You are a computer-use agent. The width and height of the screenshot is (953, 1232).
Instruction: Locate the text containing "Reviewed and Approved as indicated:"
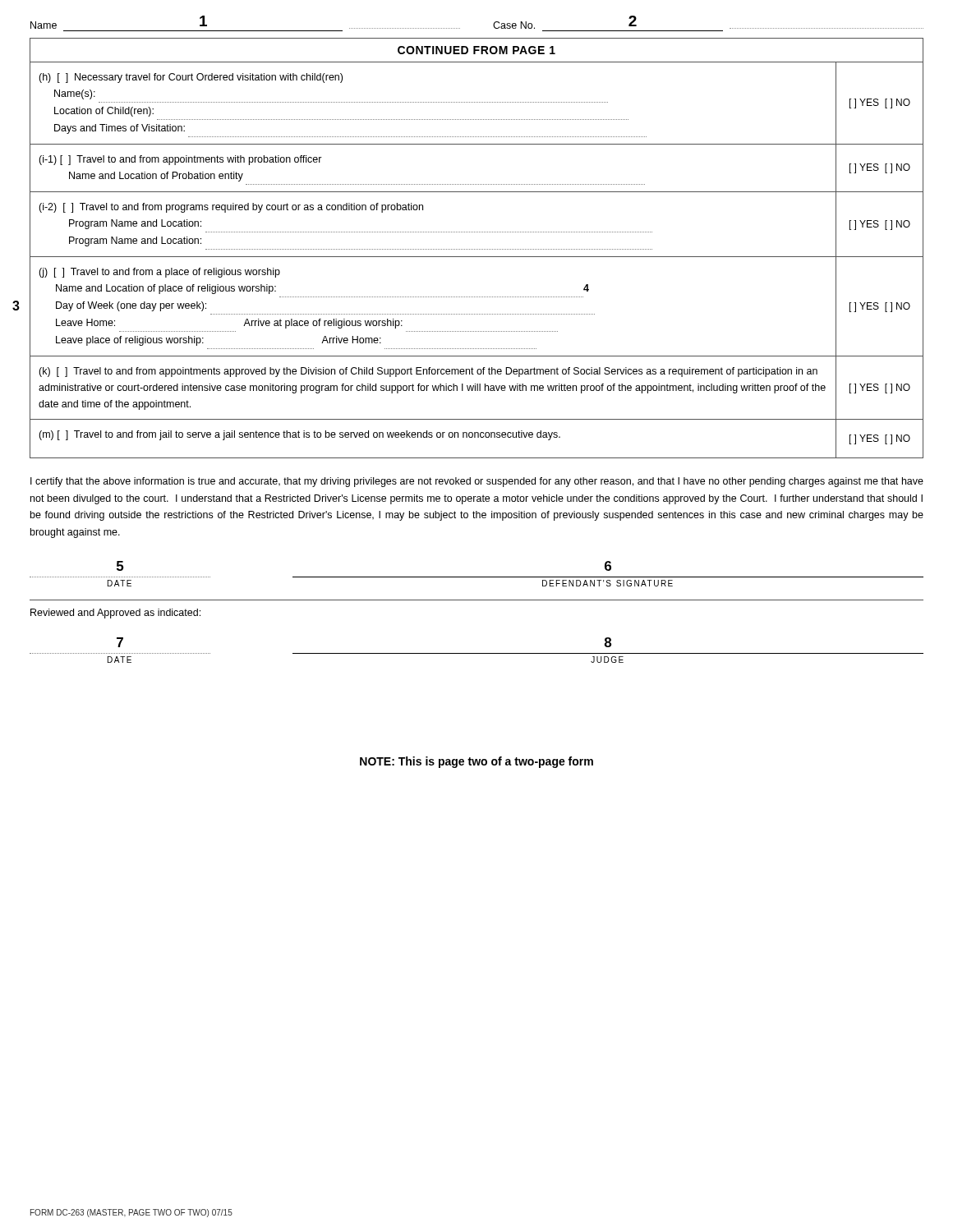116,613
